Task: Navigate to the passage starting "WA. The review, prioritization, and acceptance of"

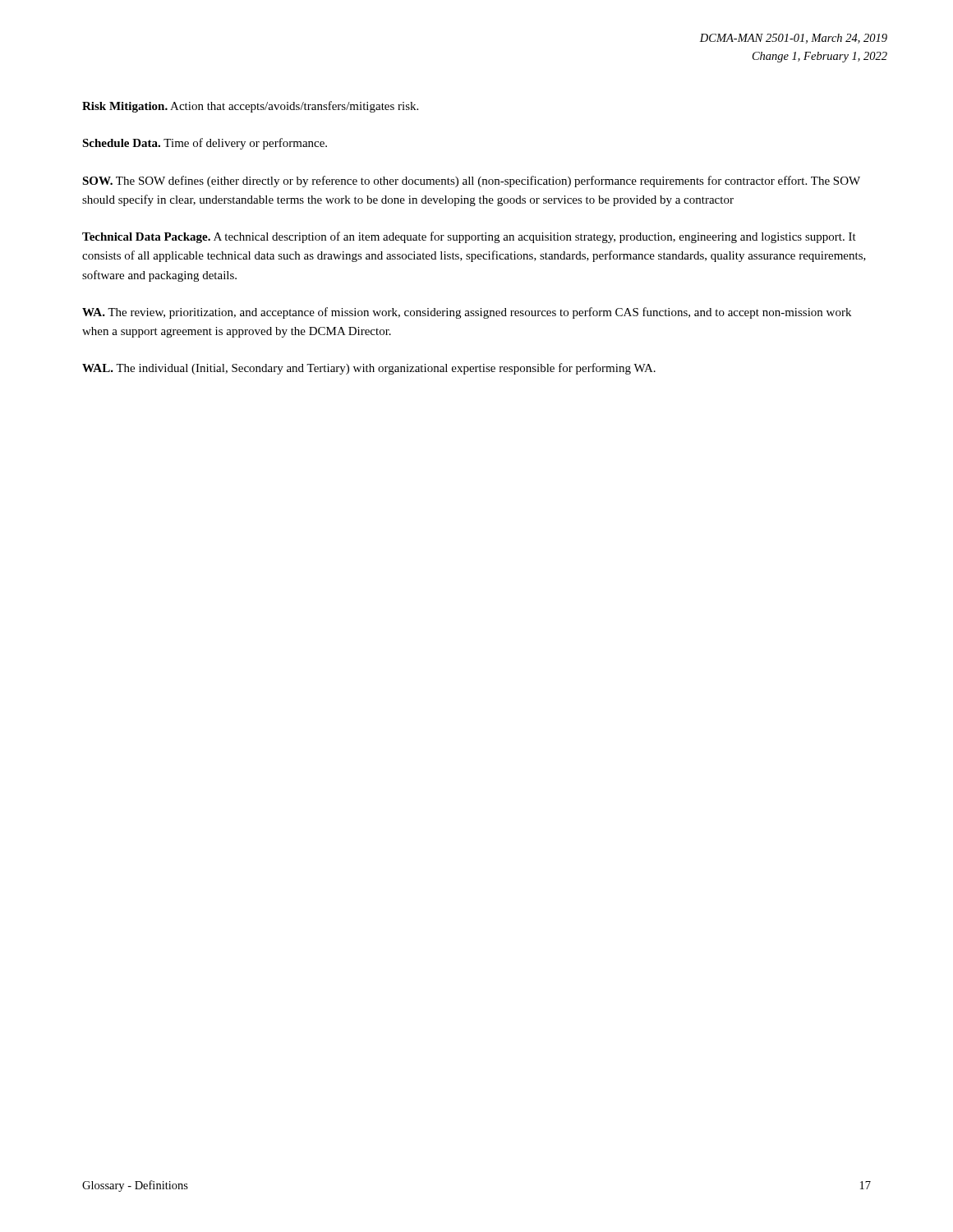Action: [x=467, y=321]
